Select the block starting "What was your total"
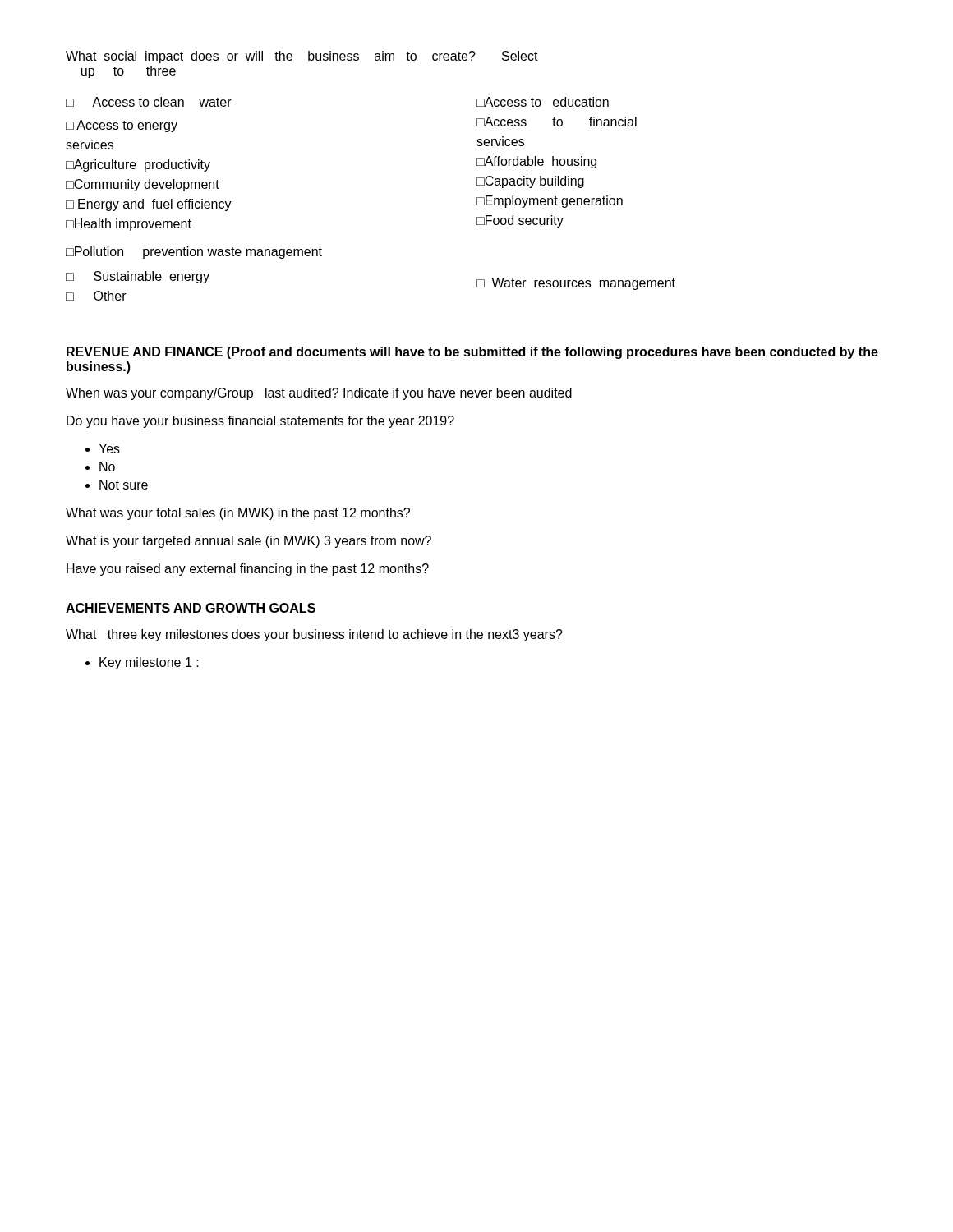 [238, 513]
